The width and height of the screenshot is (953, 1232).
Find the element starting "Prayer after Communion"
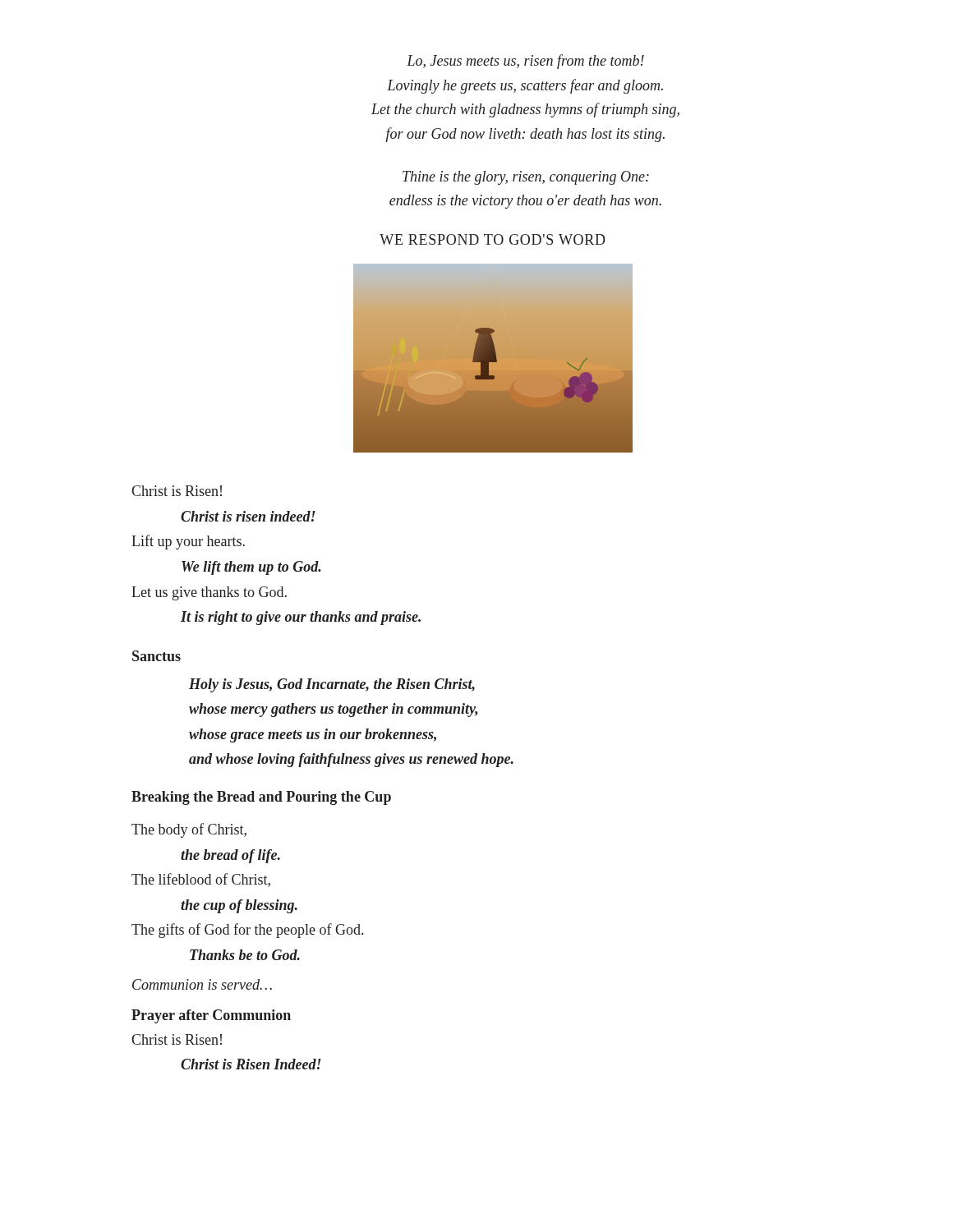click(211, 1015)
